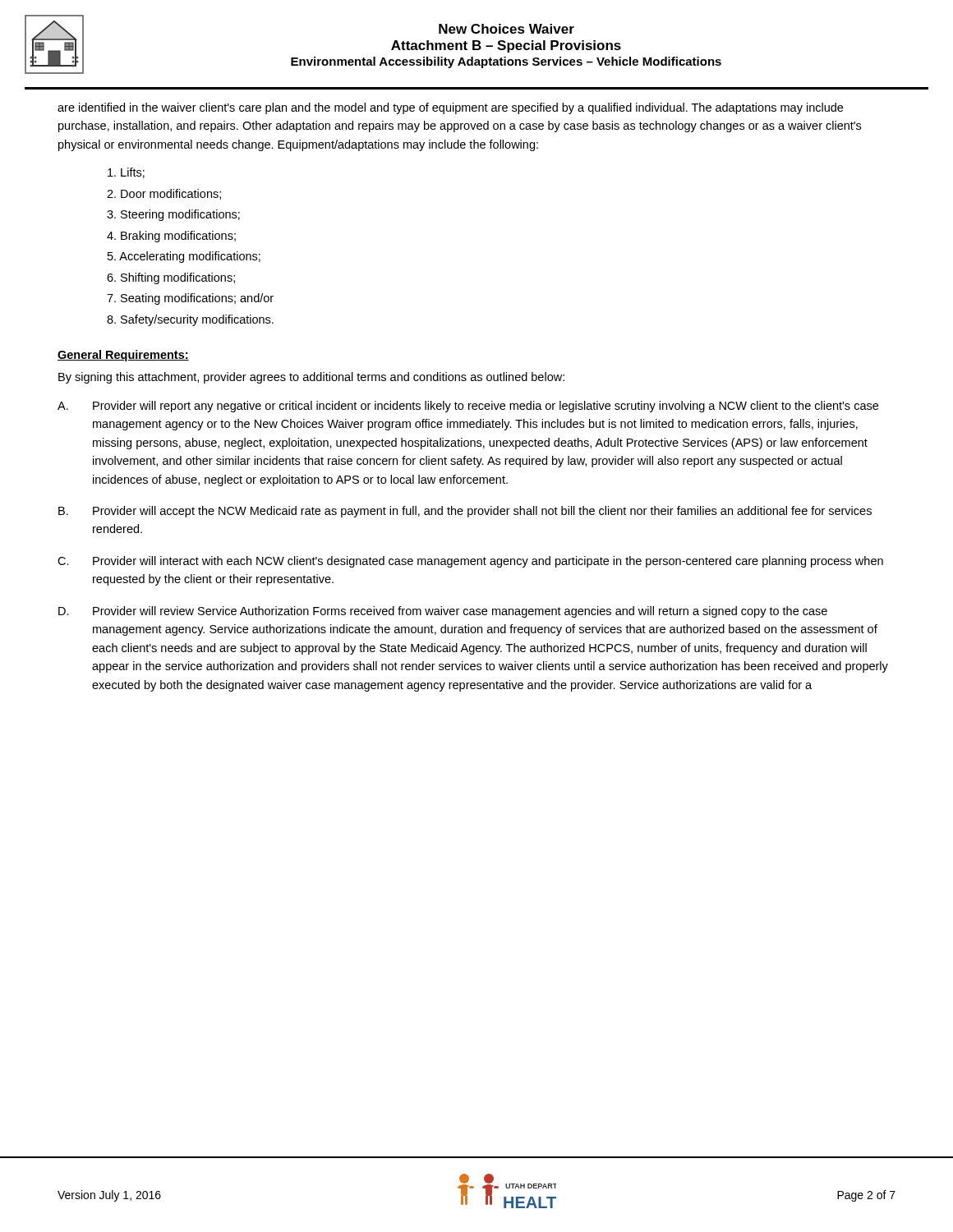Where does it say "8. Safety/security modifications."?
Screen dimensions: 1232x953
click(x=191, y=319)
